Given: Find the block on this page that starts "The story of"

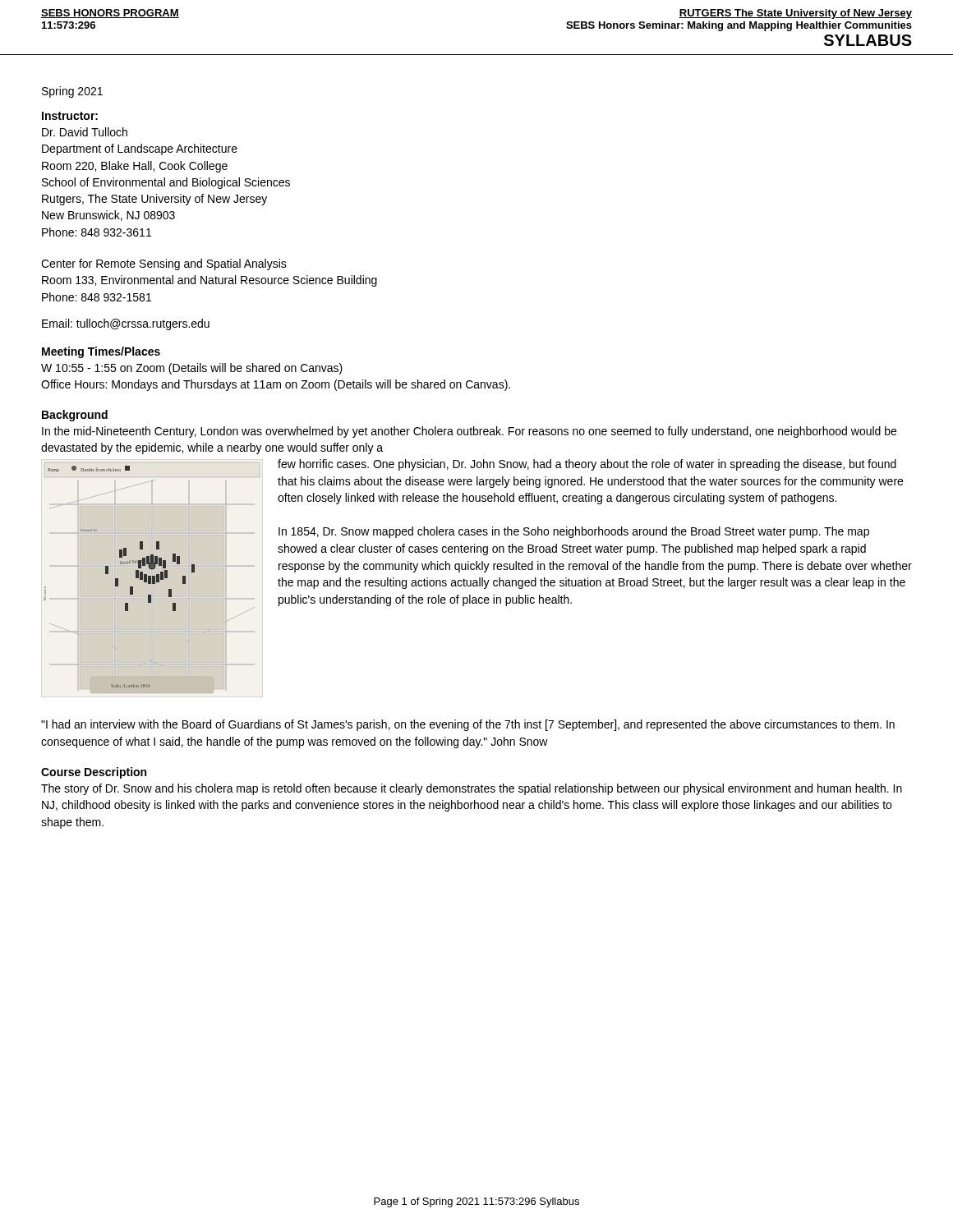Looking at the screenshot, I should 472,805.
